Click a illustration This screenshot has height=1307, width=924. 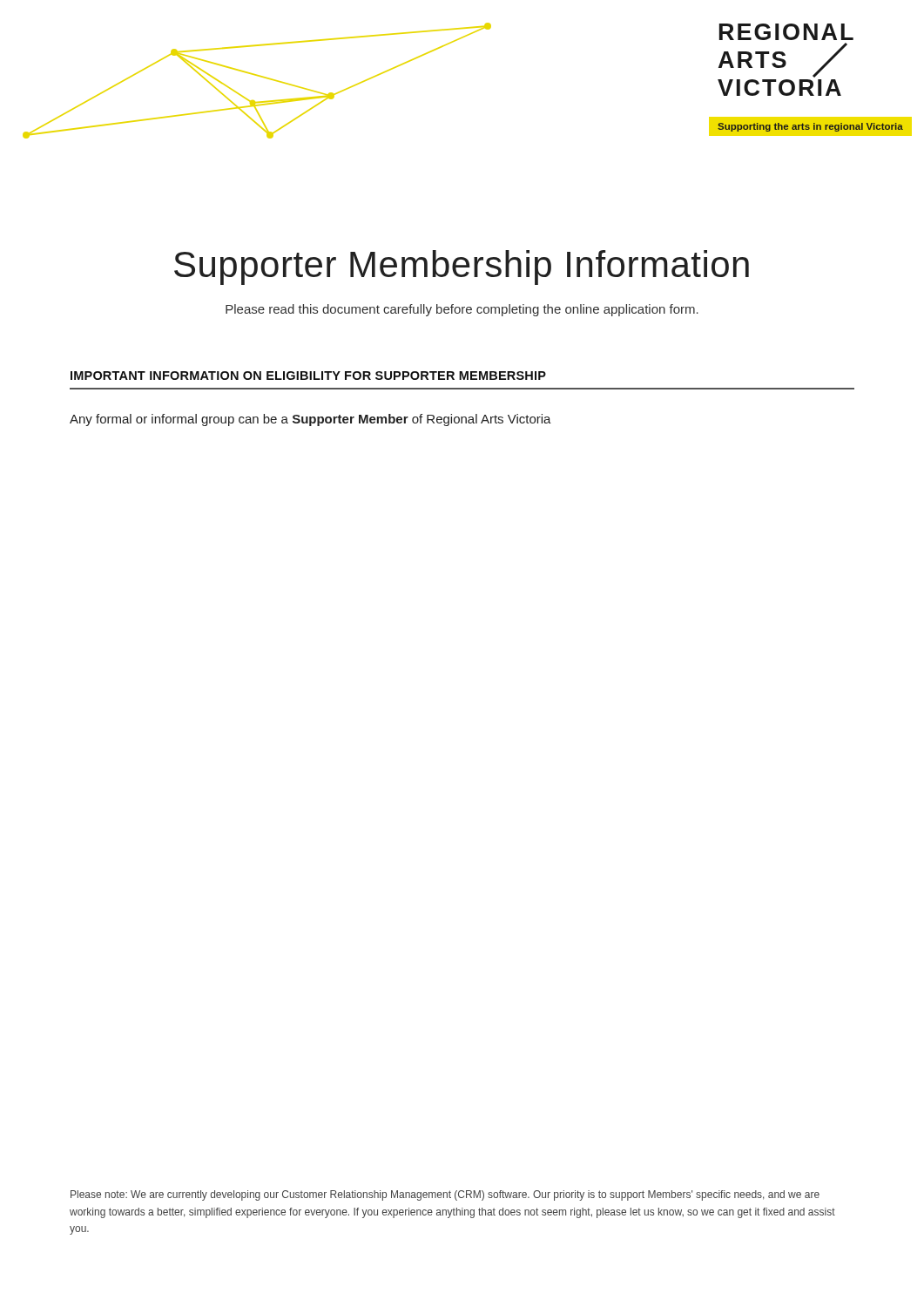[x=279, y=76]
